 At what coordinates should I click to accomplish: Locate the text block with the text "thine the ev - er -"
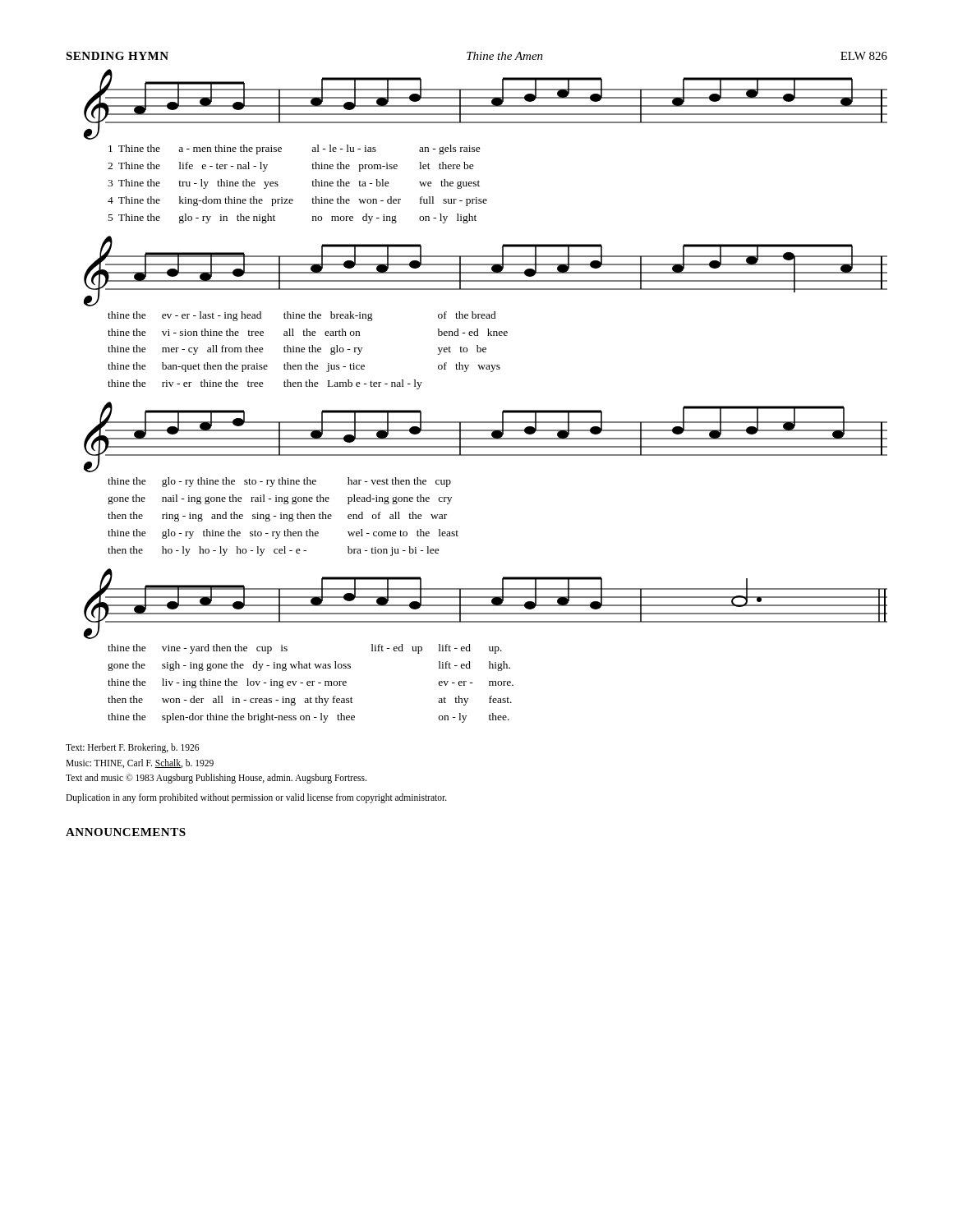click(x=308, y=350)
